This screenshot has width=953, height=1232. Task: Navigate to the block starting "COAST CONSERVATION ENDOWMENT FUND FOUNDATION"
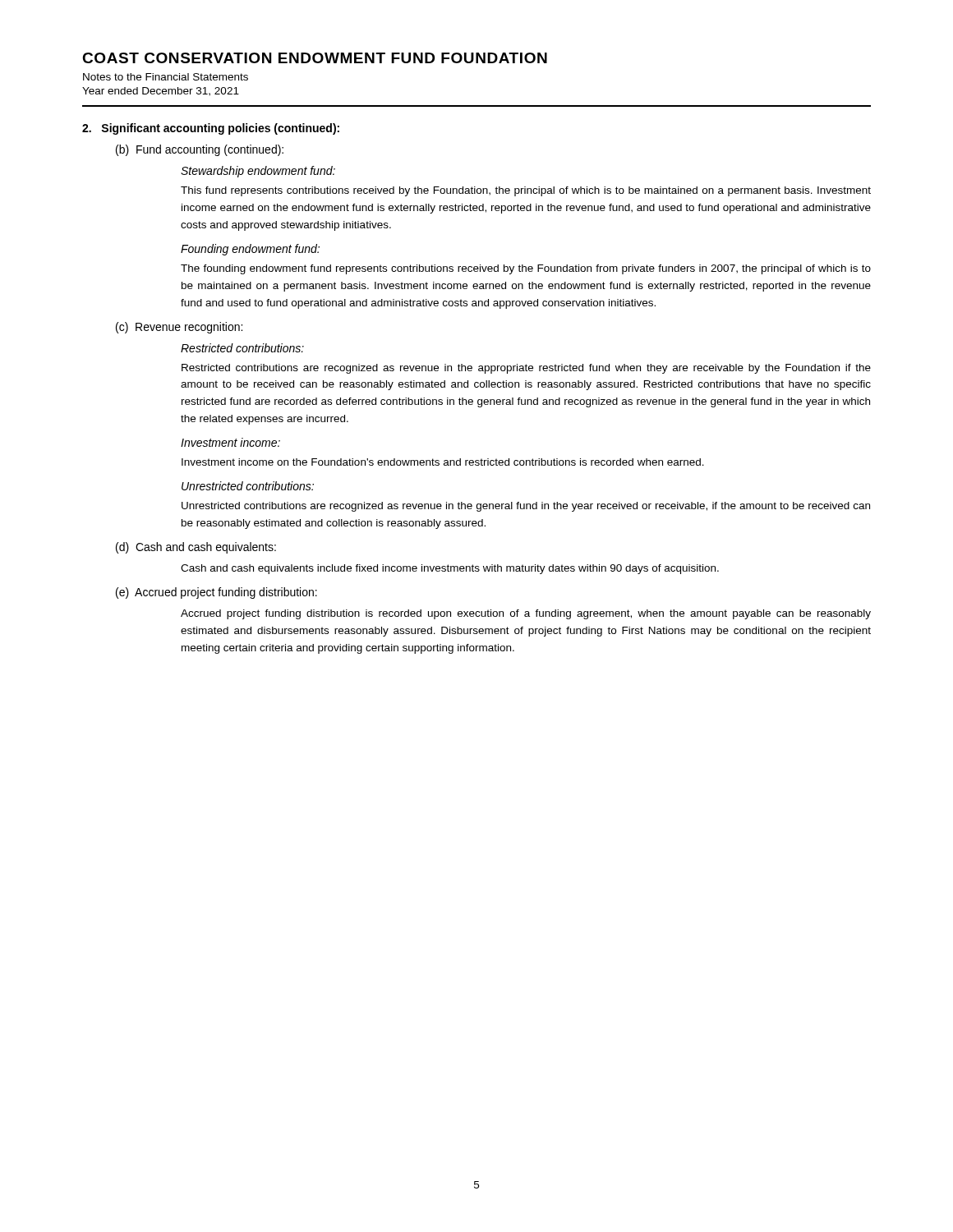pos(315,58)
